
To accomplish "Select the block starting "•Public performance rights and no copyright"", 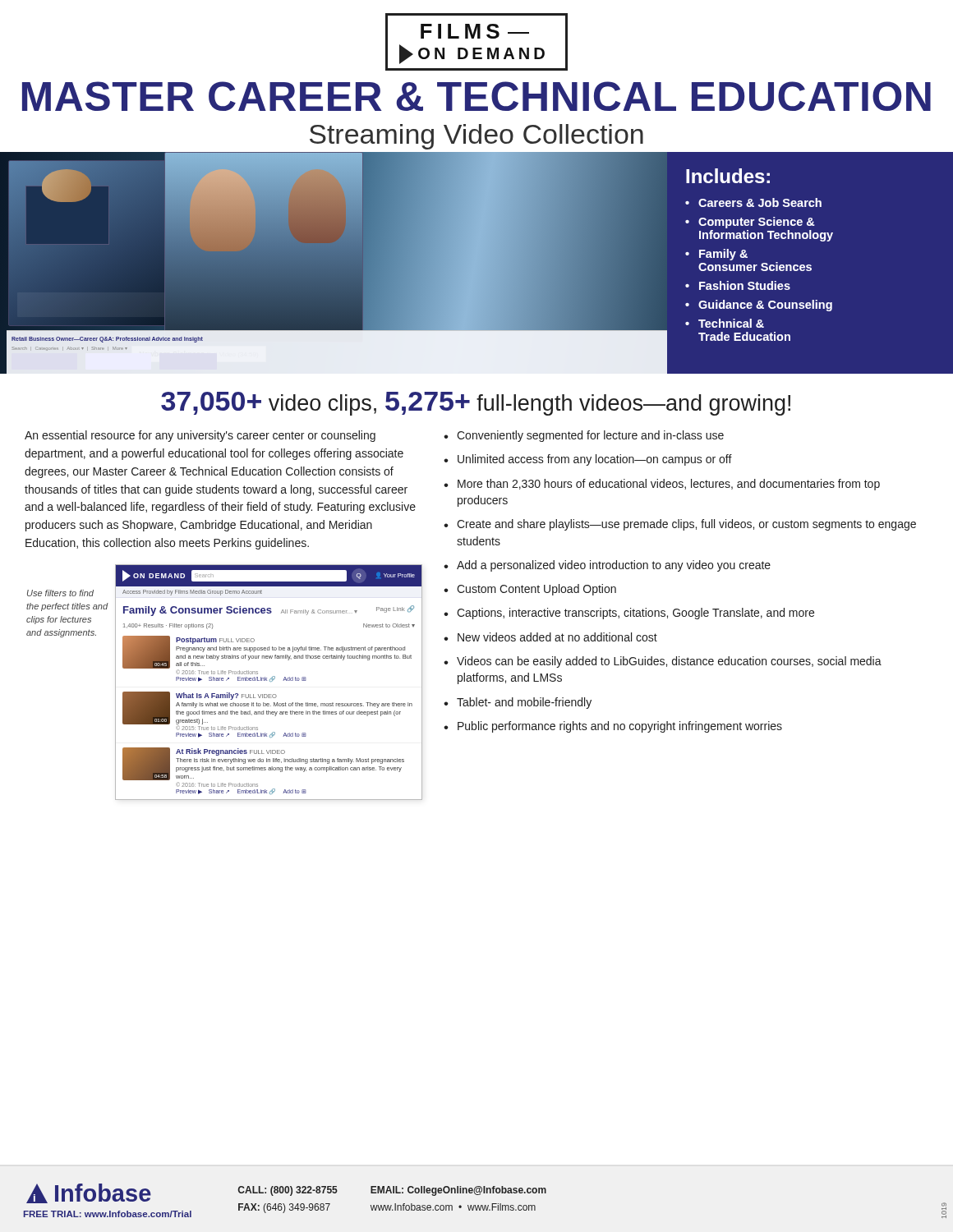I will click(613, 726).
